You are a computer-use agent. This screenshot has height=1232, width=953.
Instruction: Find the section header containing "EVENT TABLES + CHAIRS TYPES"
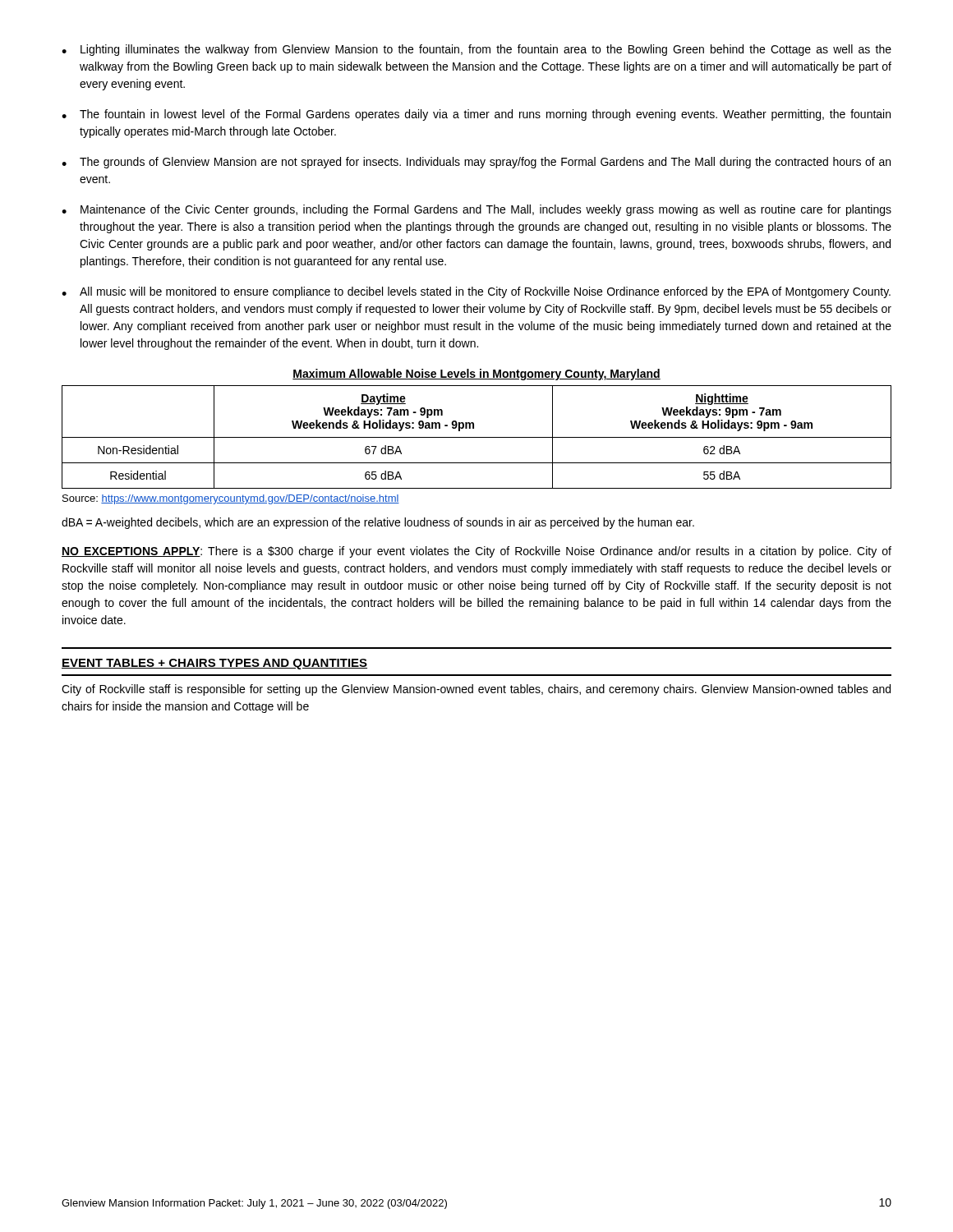(x=215, y=662)
